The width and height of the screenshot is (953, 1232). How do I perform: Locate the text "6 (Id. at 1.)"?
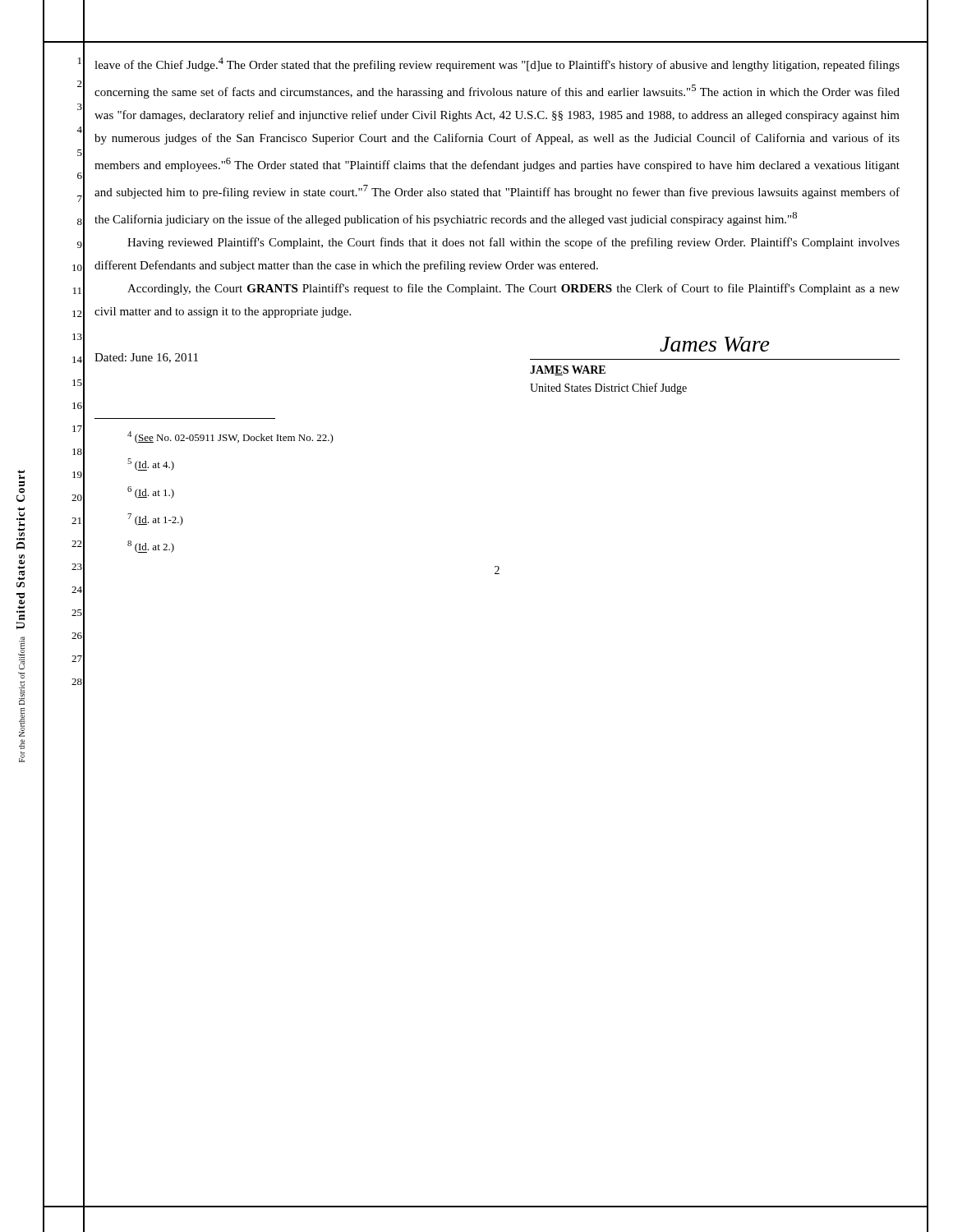coord(151,491)
